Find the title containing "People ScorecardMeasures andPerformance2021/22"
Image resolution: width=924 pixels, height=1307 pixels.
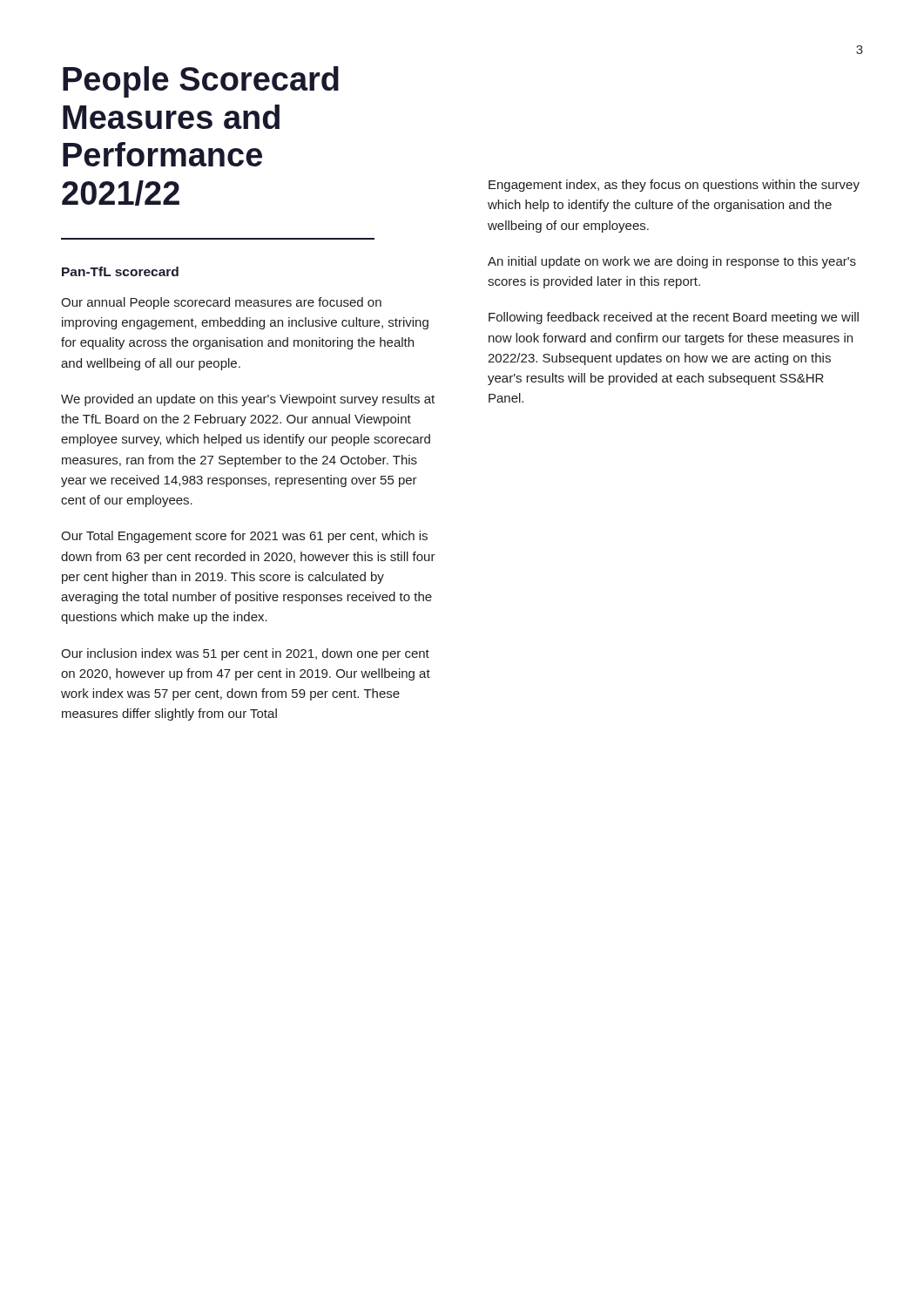click(248, 137)
